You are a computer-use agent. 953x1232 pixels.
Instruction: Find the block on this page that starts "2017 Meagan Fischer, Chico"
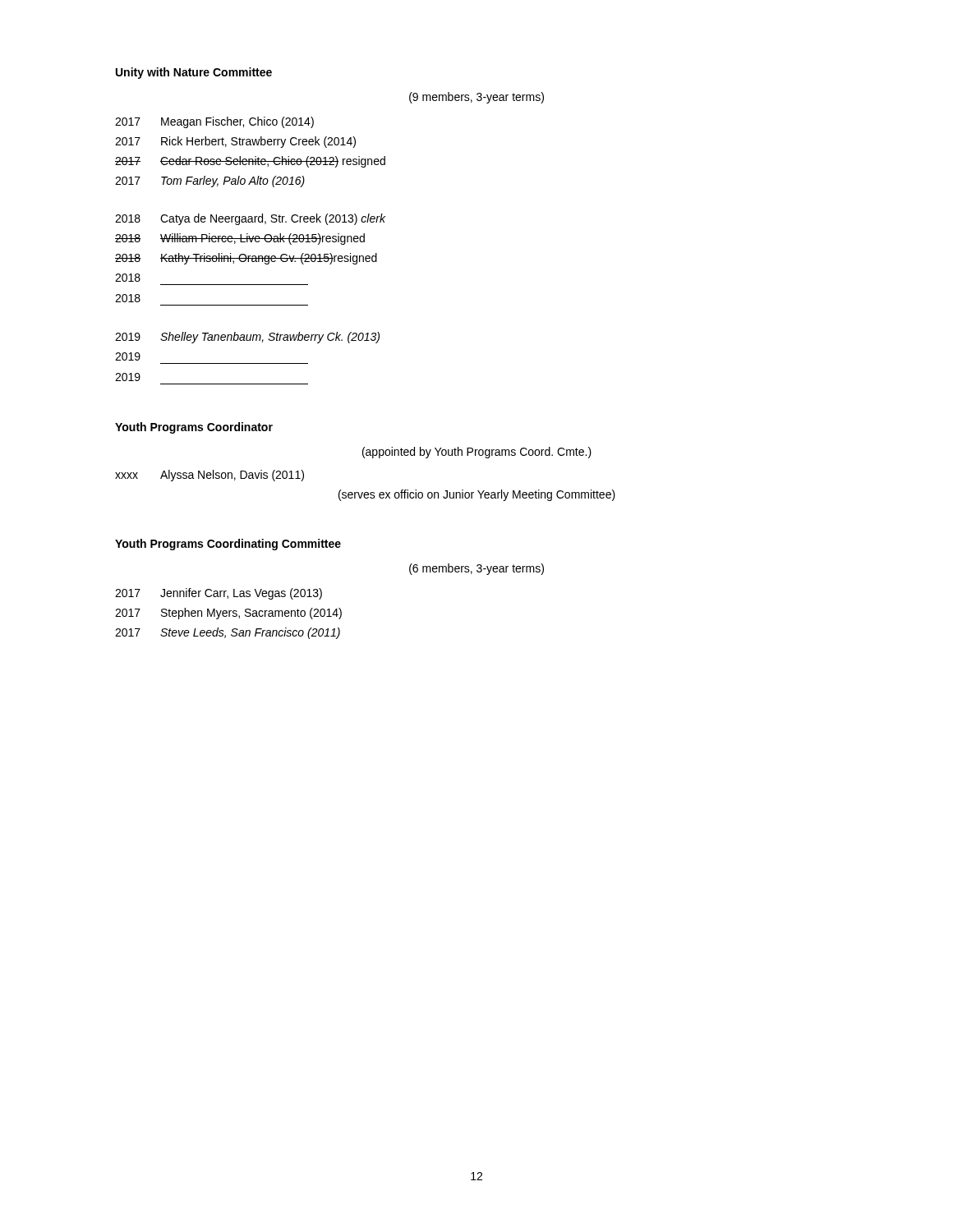click(214, 122)
